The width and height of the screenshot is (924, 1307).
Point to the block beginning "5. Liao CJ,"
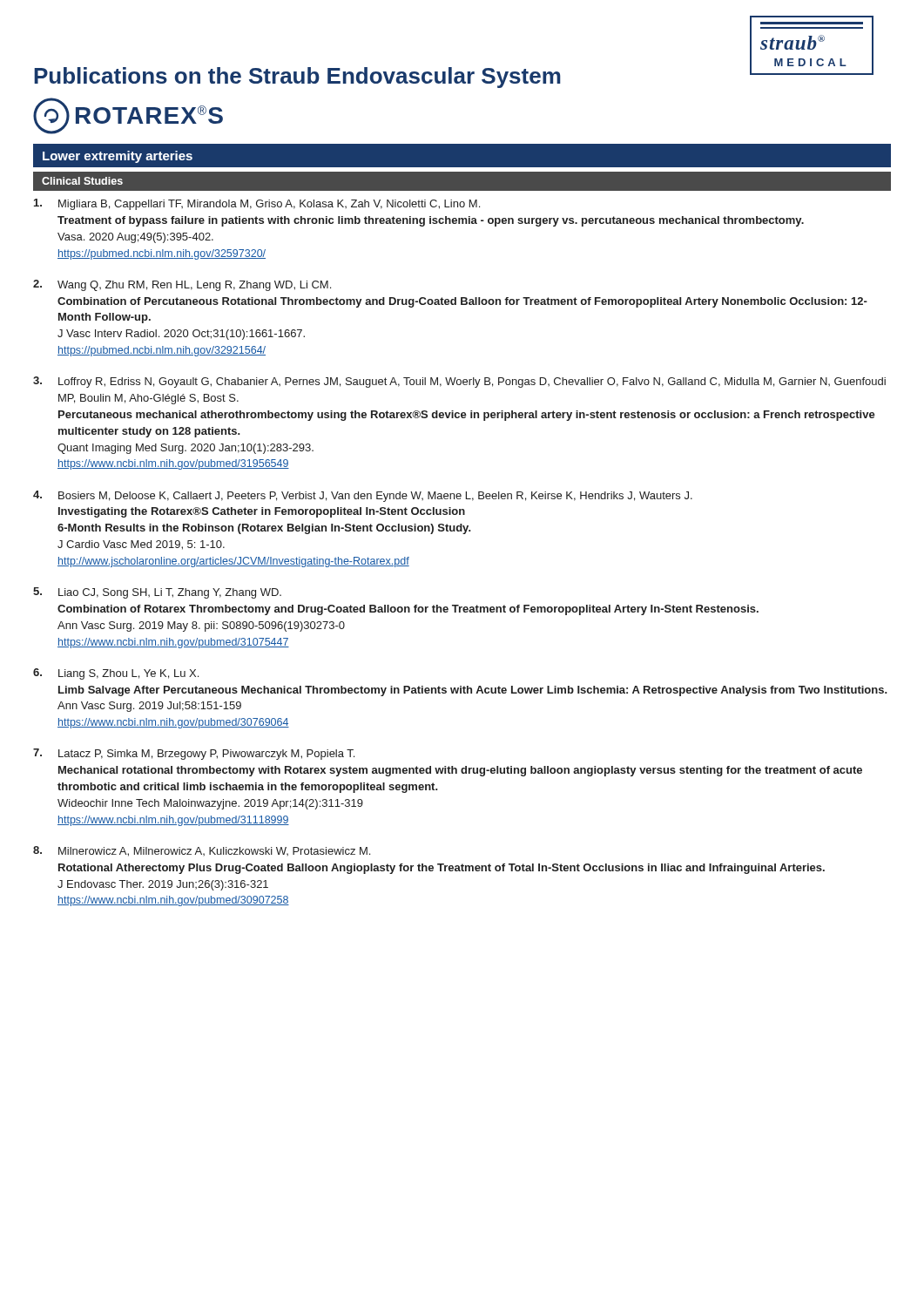[462, 617]
